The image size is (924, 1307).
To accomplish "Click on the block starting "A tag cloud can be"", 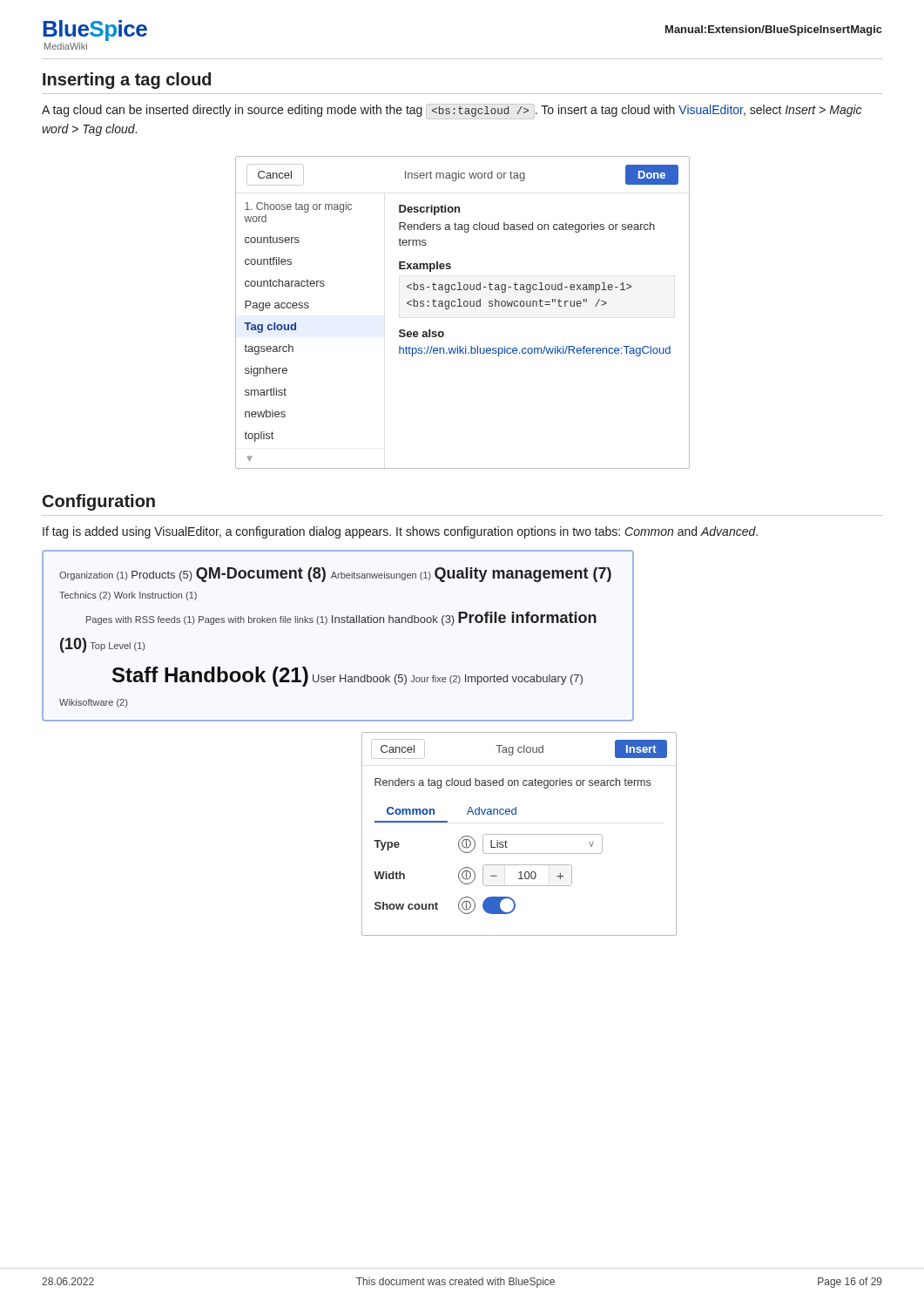I will 452,119.
